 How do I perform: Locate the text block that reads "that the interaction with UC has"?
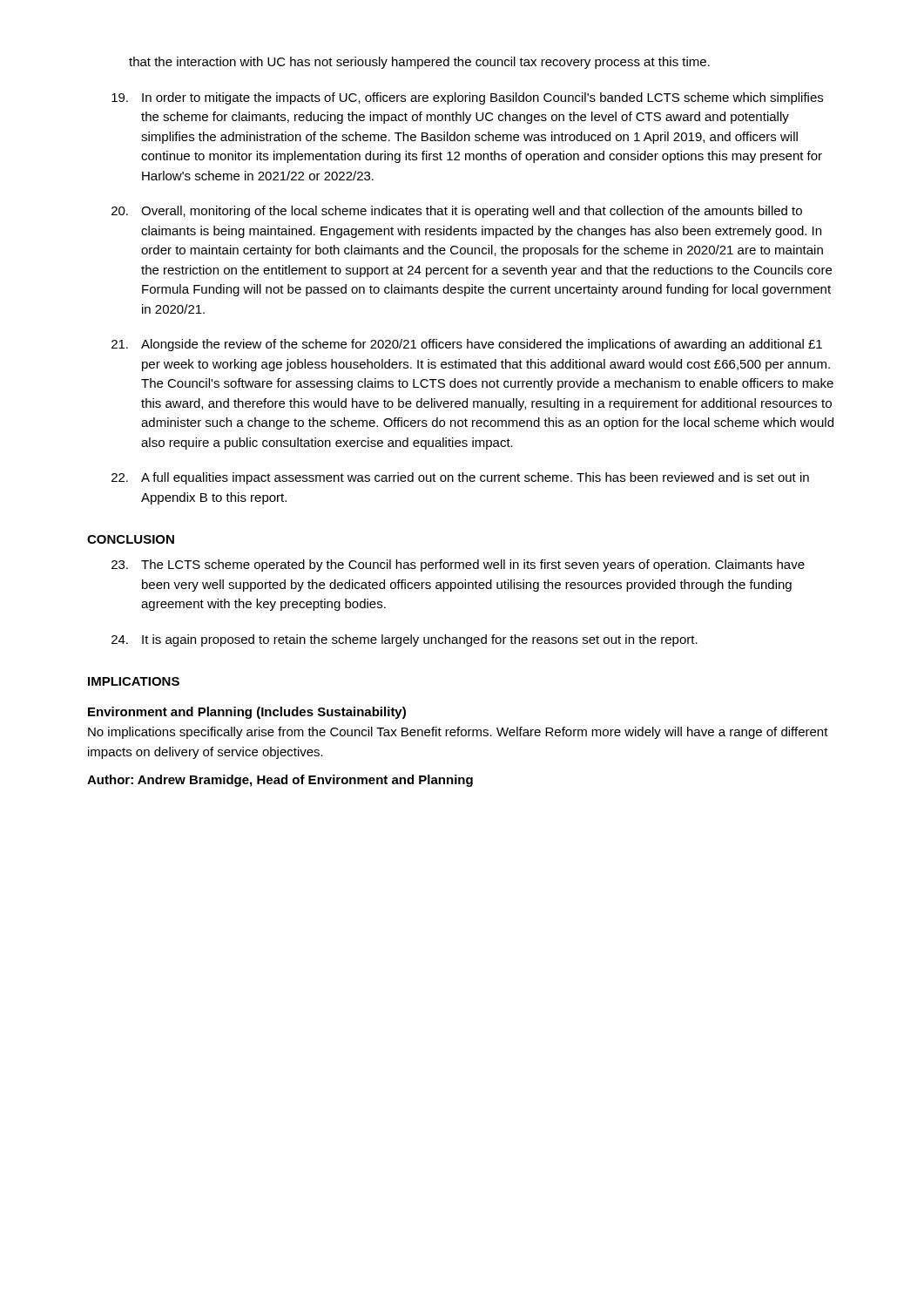click(x=420, y=61)
